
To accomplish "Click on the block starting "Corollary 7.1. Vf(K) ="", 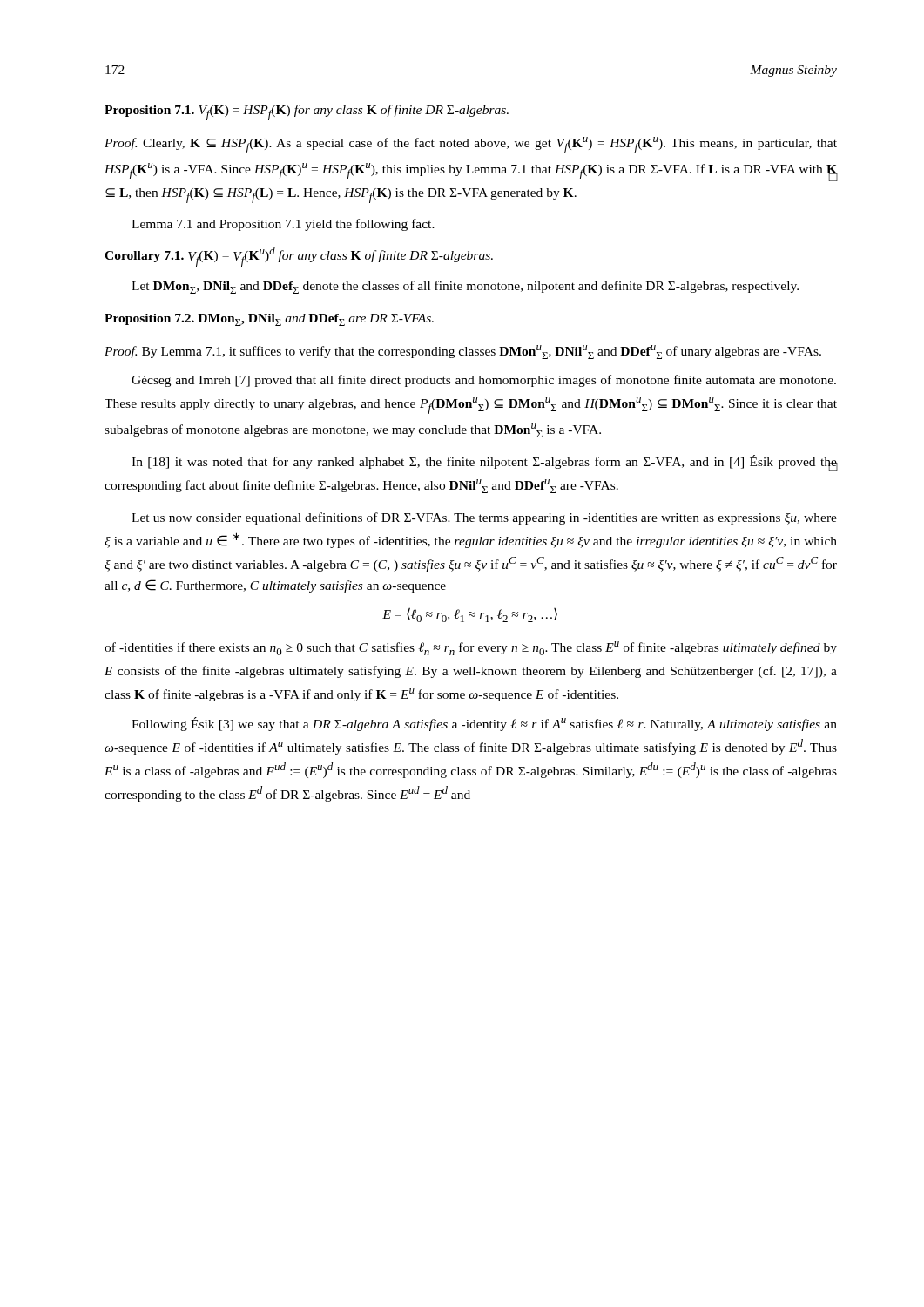I will coord(471,256).
